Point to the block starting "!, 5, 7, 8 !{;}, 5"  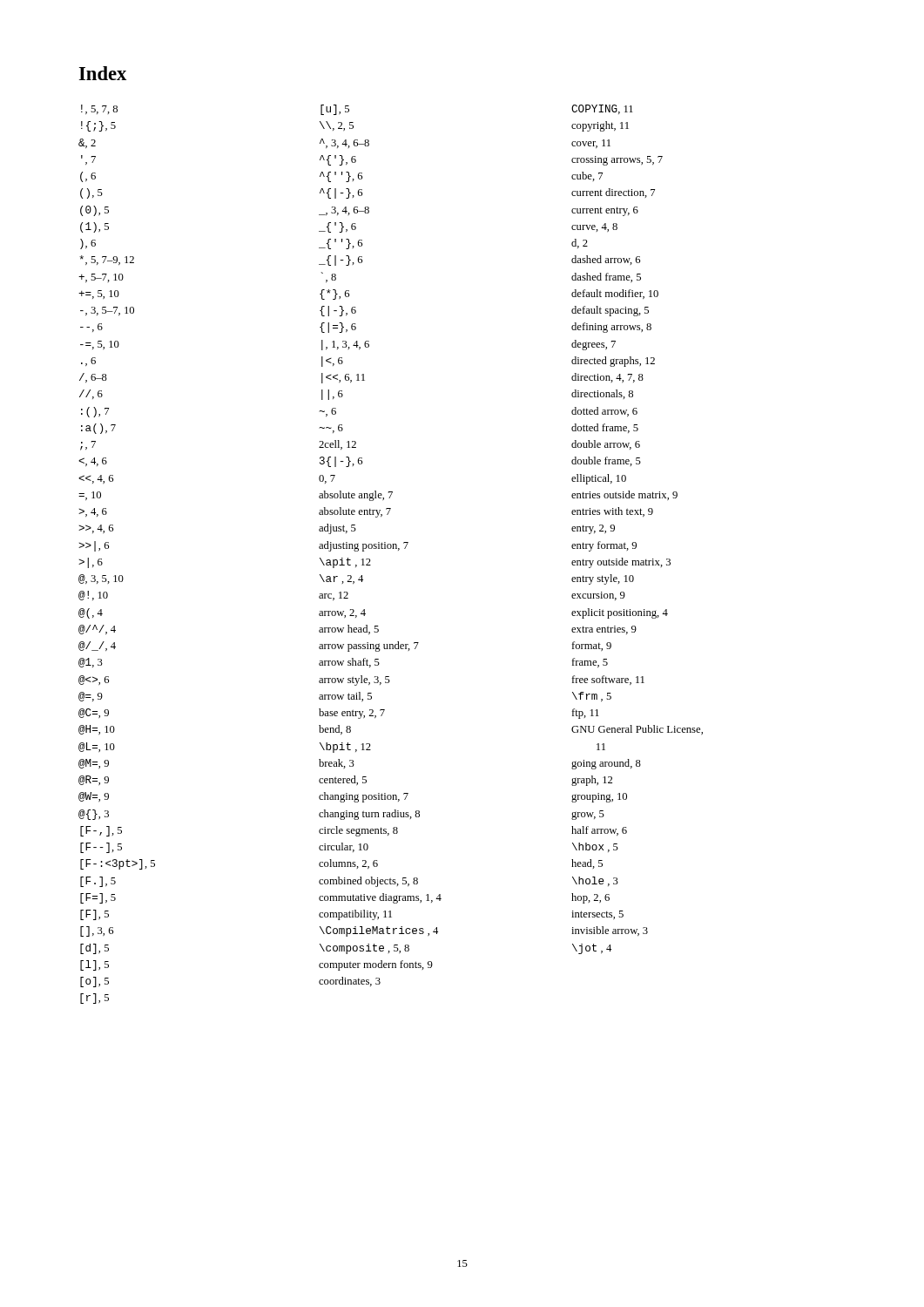click(x=93, y=108)
